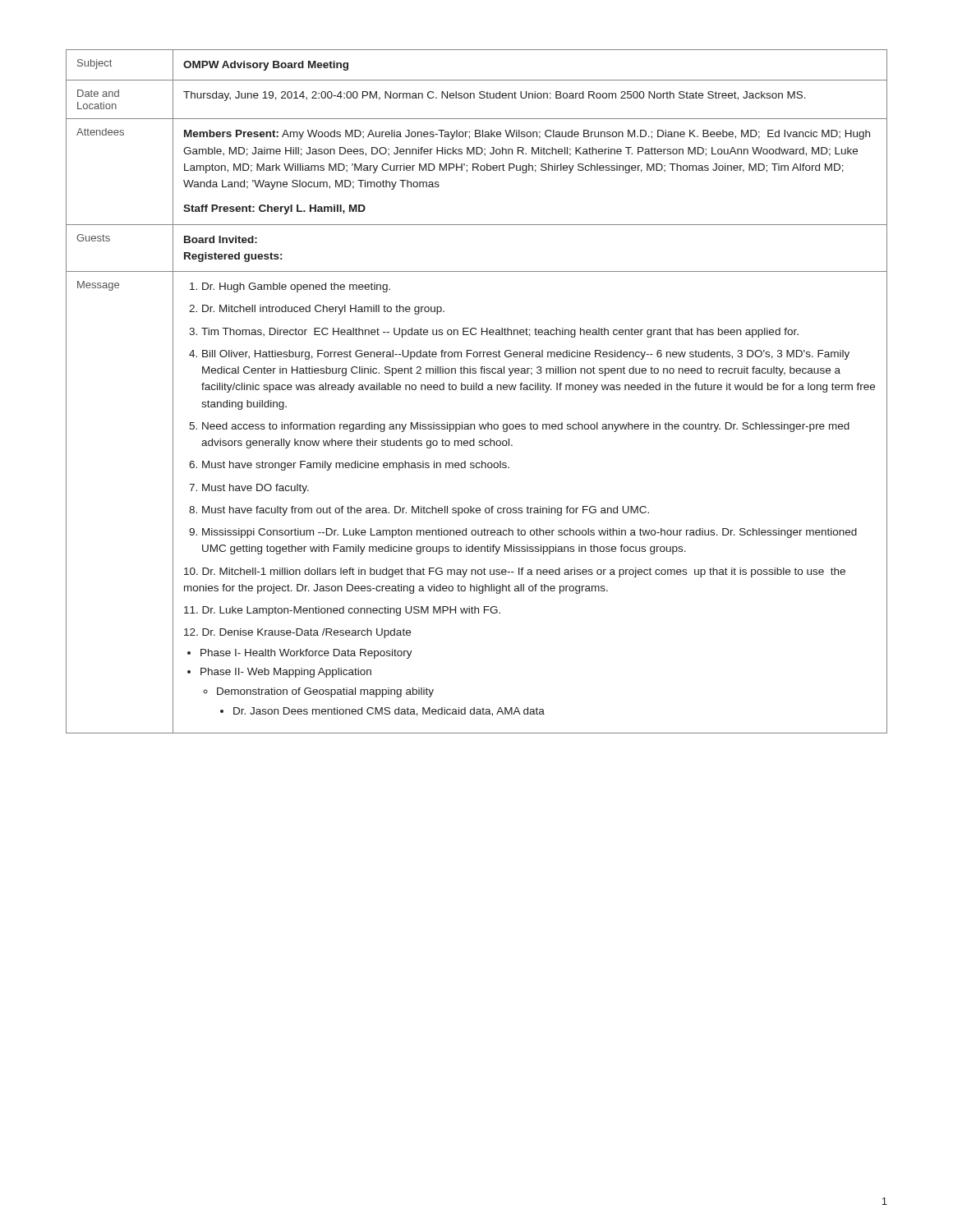This screenshot has height=1232, width=953.
Task: Locate the passage starting "Need access to"
Action: click(x=525, y=434)
